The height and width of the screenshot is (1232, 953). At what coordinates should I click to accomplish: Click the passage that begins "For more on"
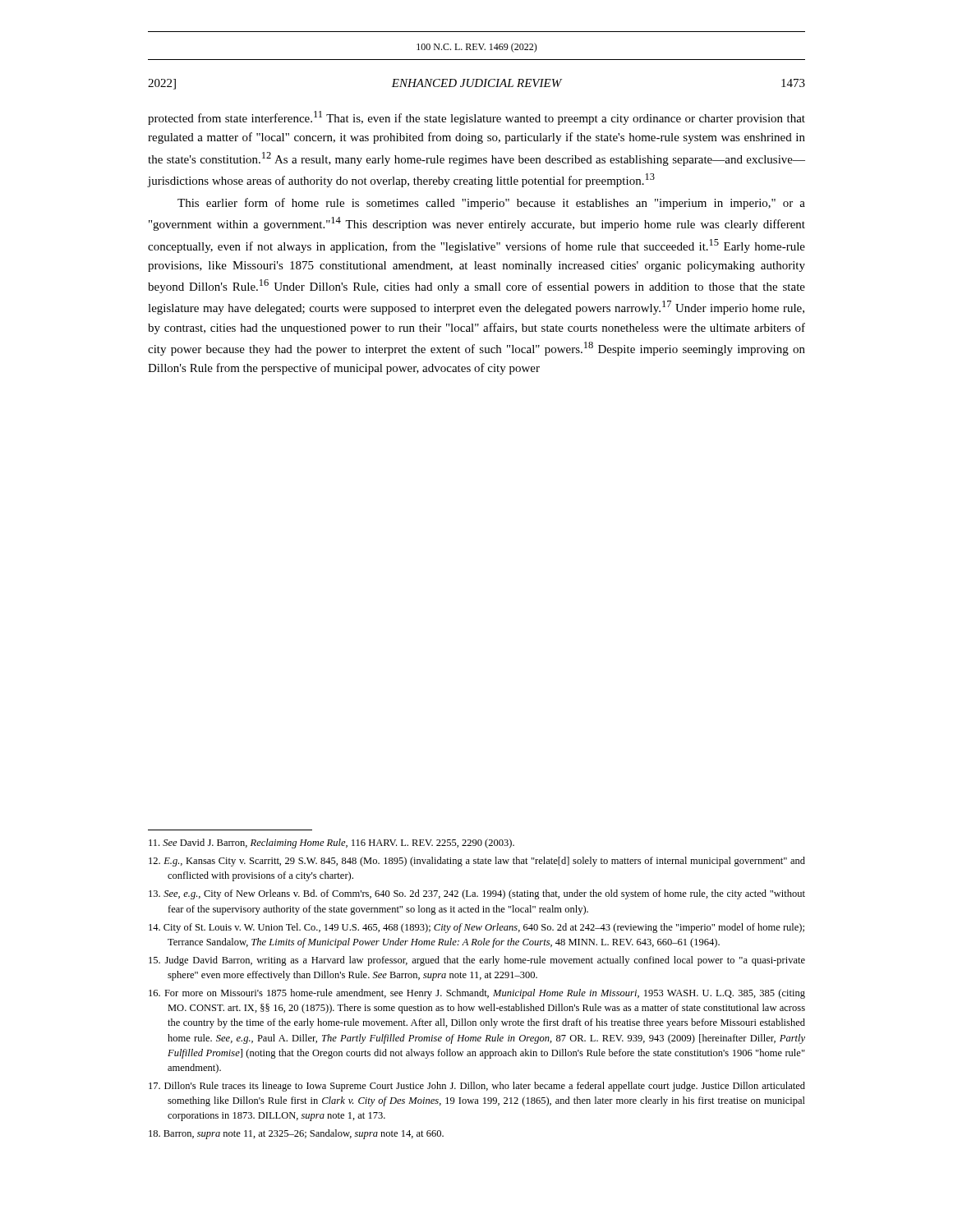point(476,1030)
